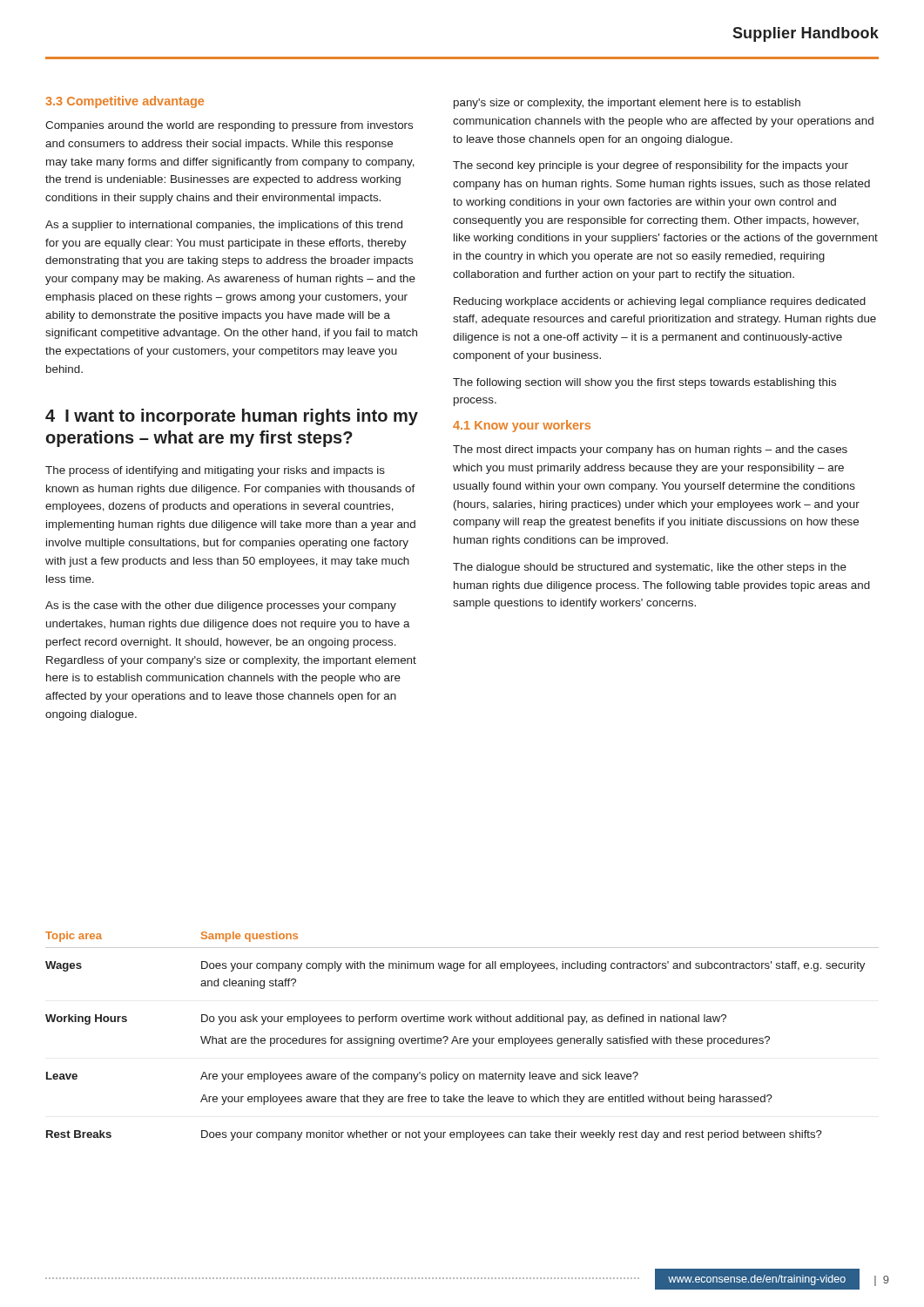The image size is (924, 1307).
Task: Locate the table with the text "Working Hours"
Action: pyautogui.click(x=462, y=1042)
